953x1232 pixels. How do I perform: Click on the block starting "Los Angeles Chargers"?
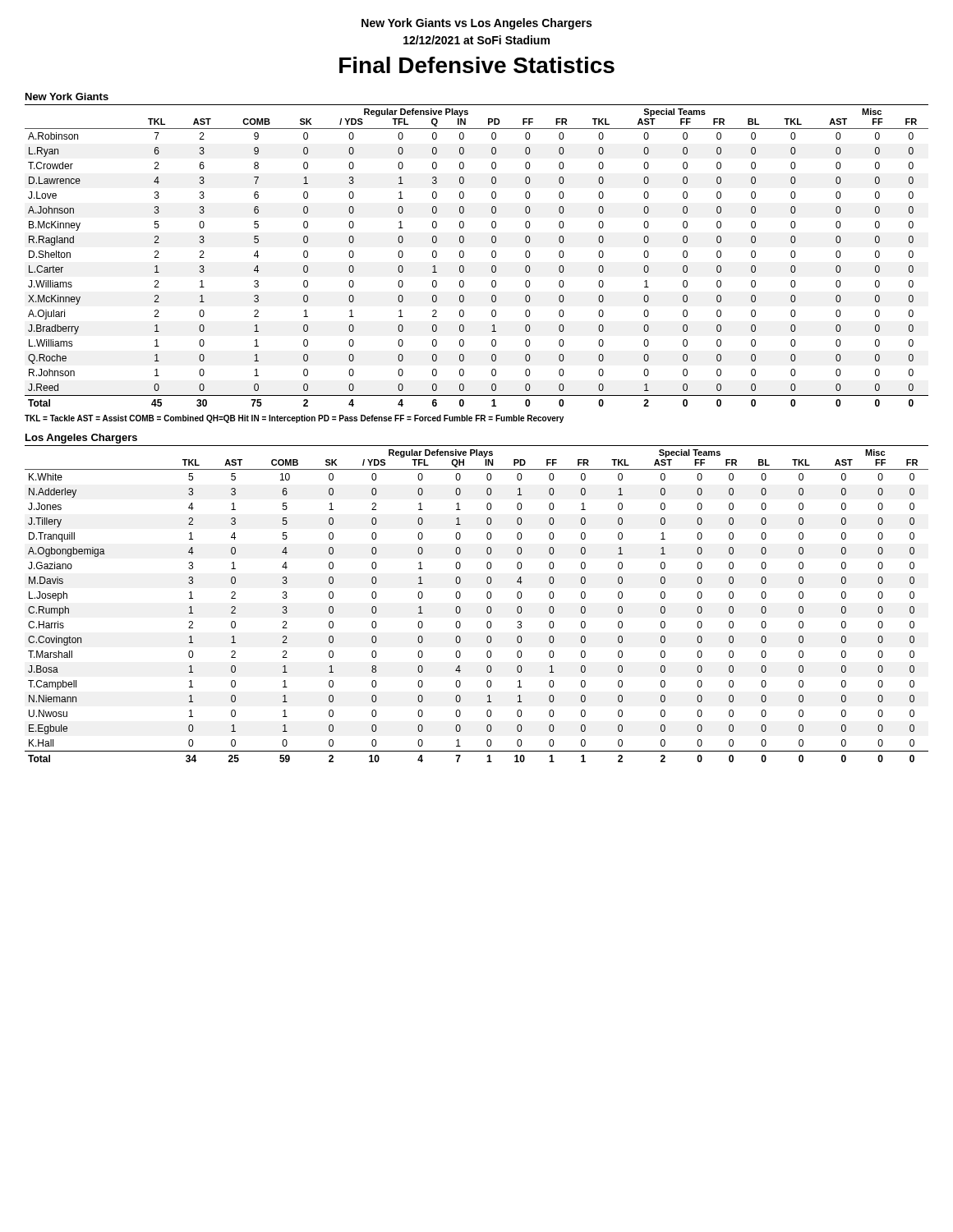point(81,437)
